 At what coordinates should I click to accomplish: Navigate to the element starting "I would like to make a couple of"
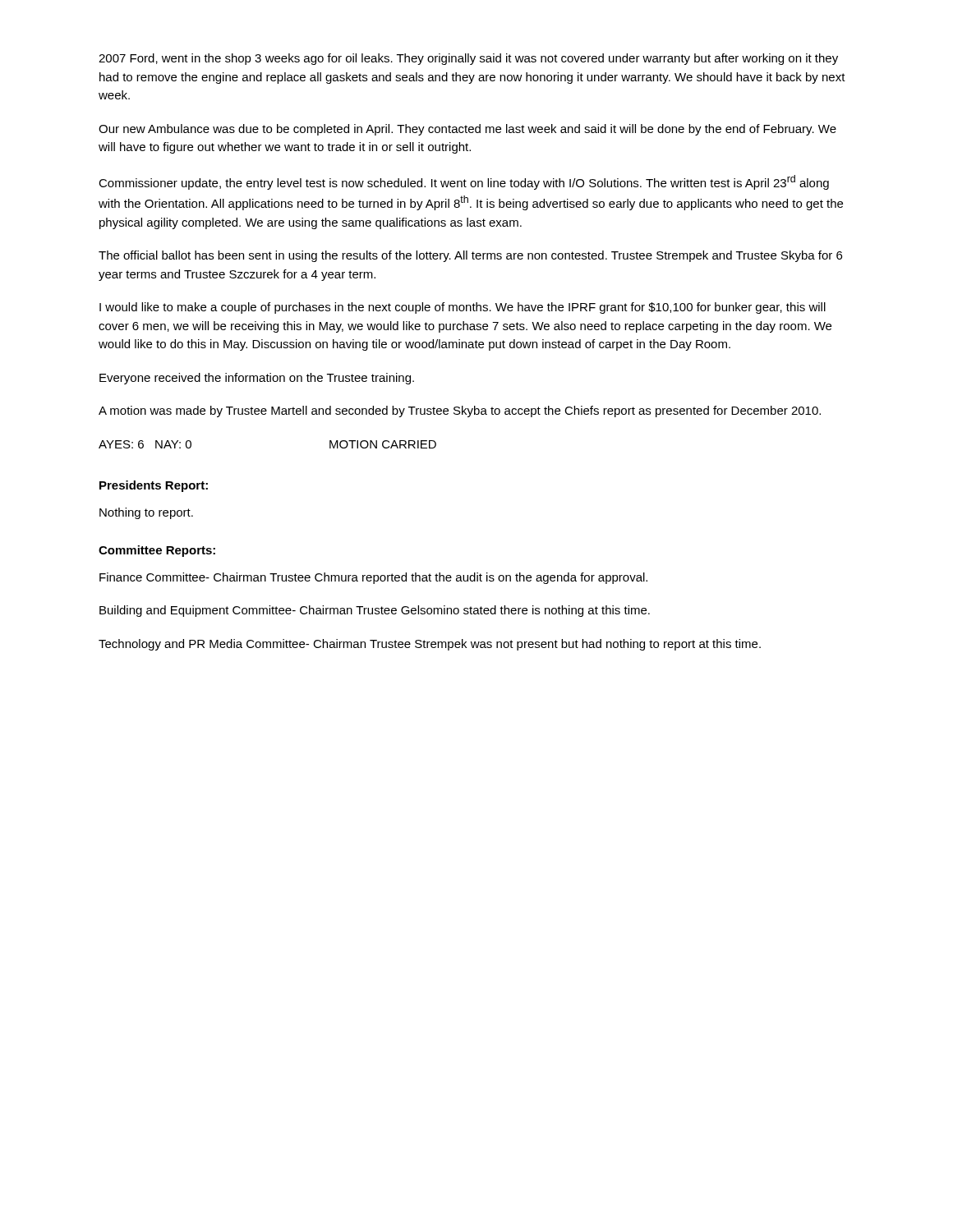(465, 325)
